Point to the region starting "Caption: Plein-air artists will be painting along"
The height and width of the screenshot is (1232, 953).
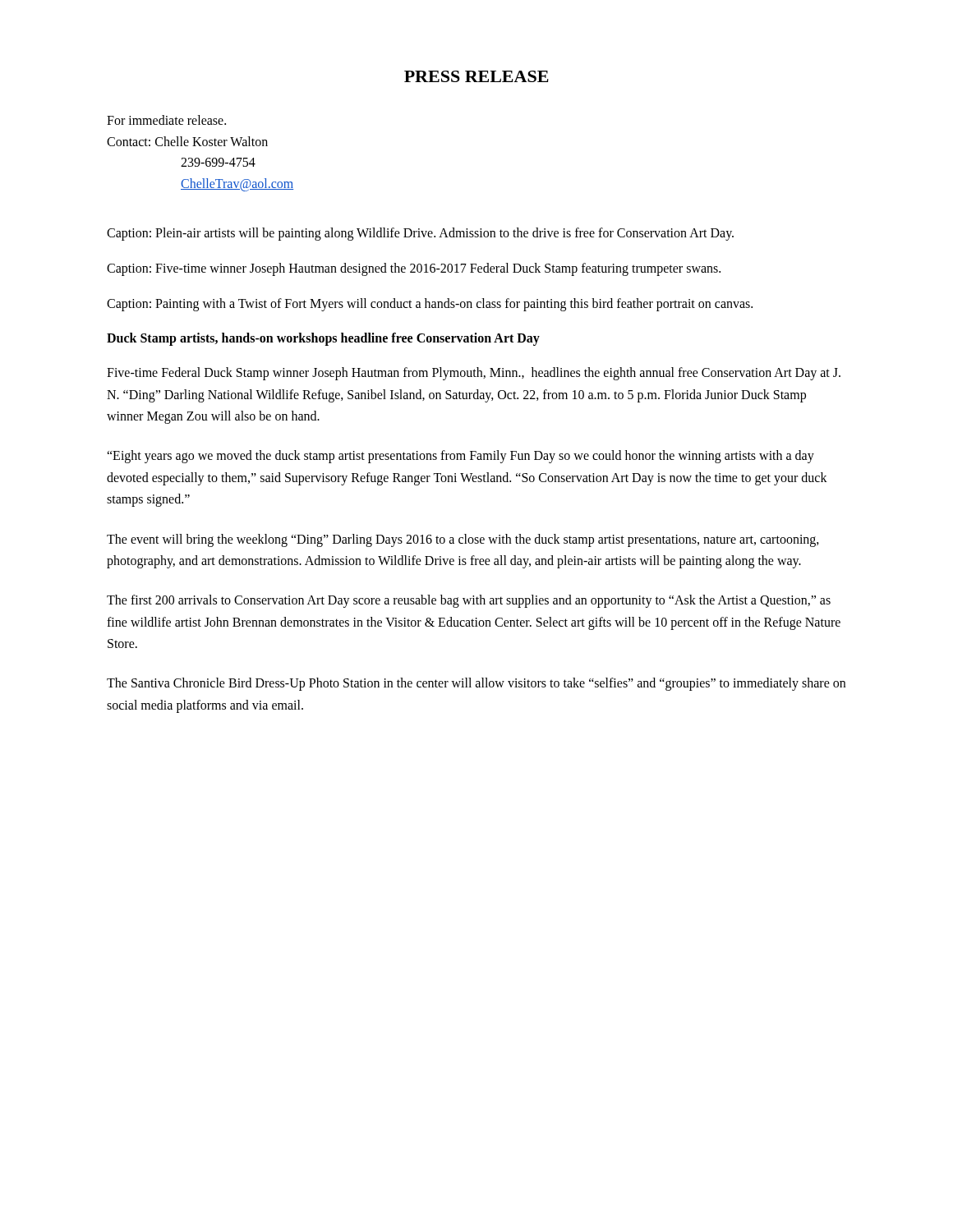[x=421, y=233]
